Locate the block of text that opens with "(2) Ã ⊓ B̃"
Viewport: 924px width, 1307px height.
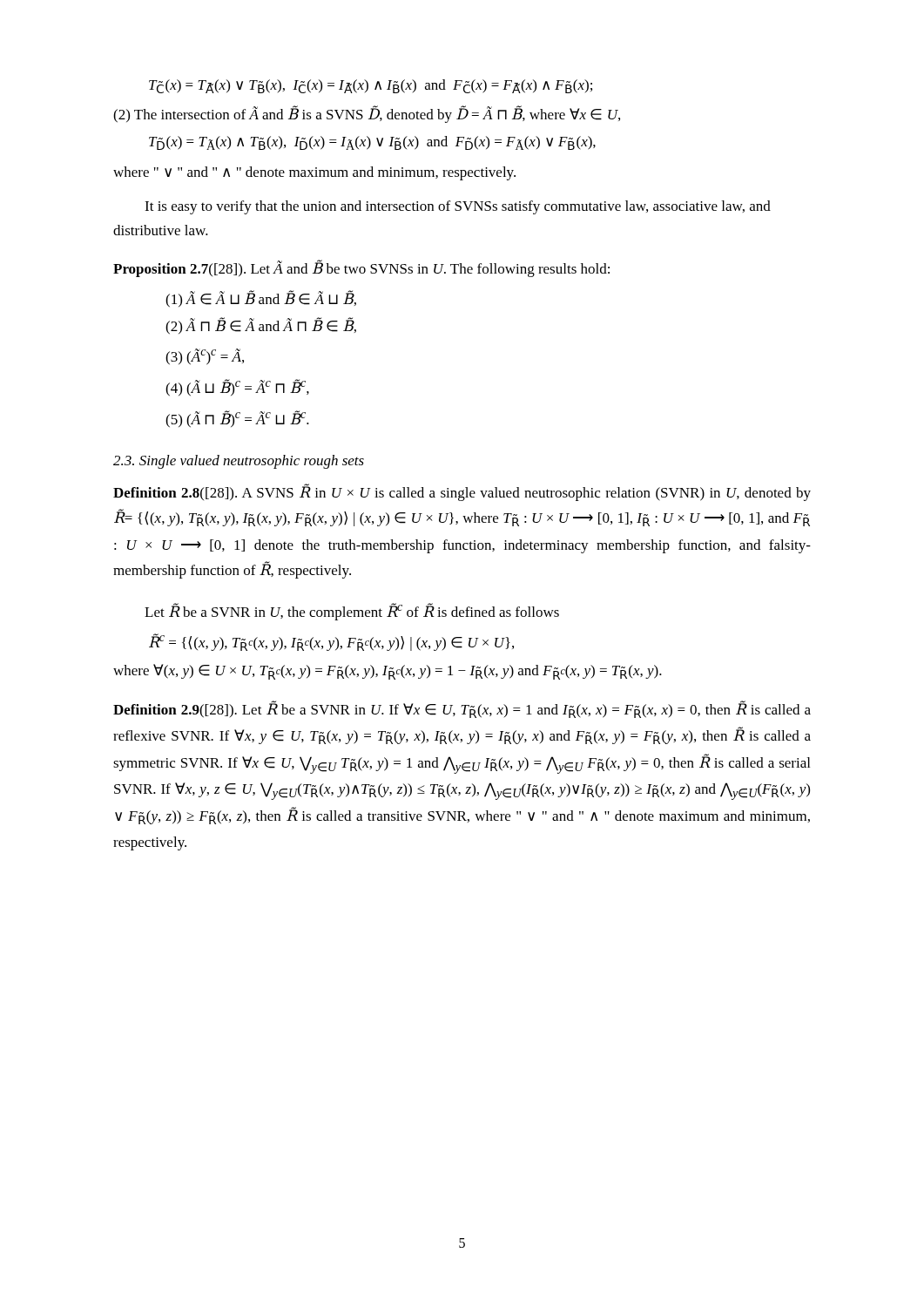(261, 326)
